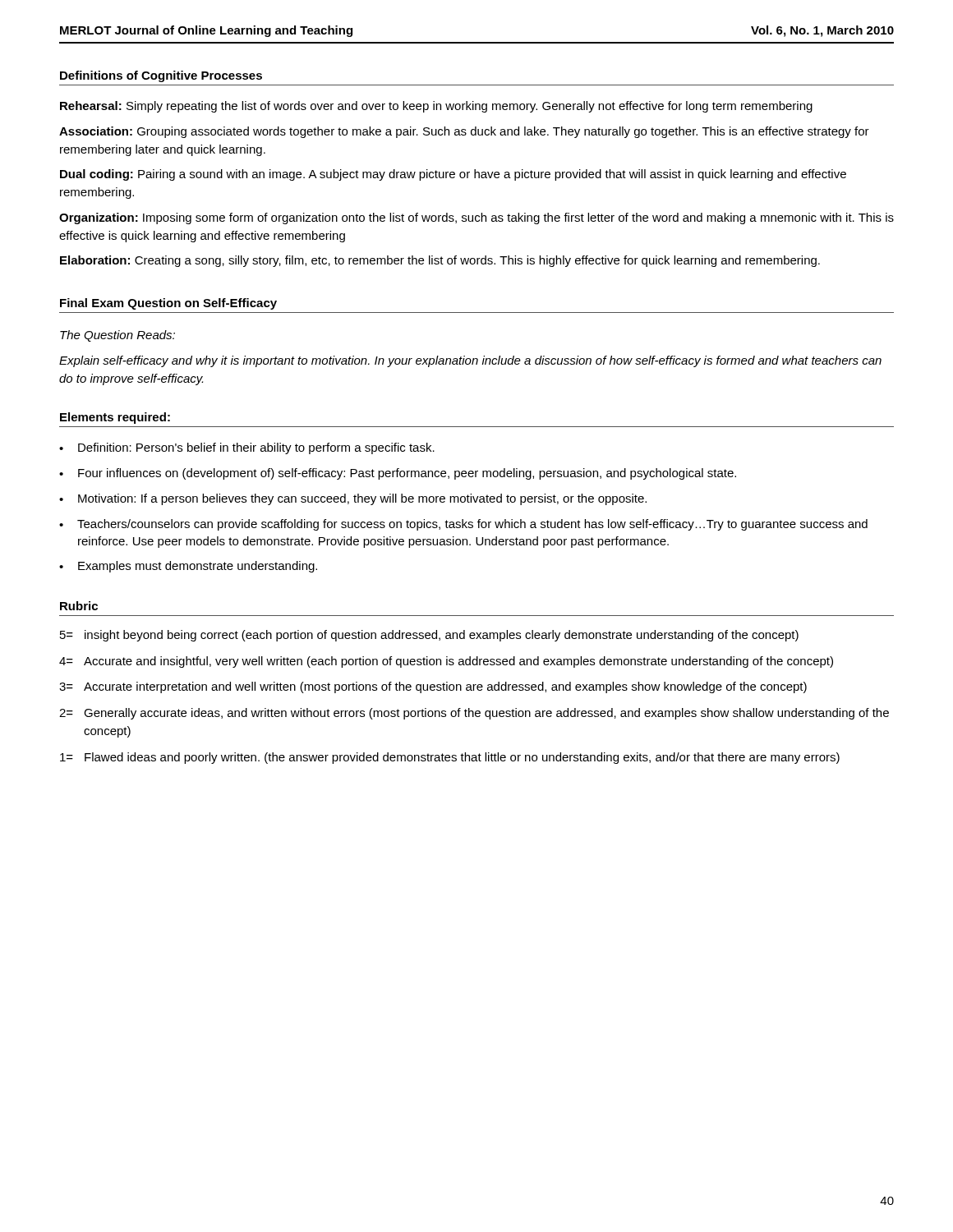Click on the list item that says "5= insight beyond being correct (each portion"

click(429, 635)
